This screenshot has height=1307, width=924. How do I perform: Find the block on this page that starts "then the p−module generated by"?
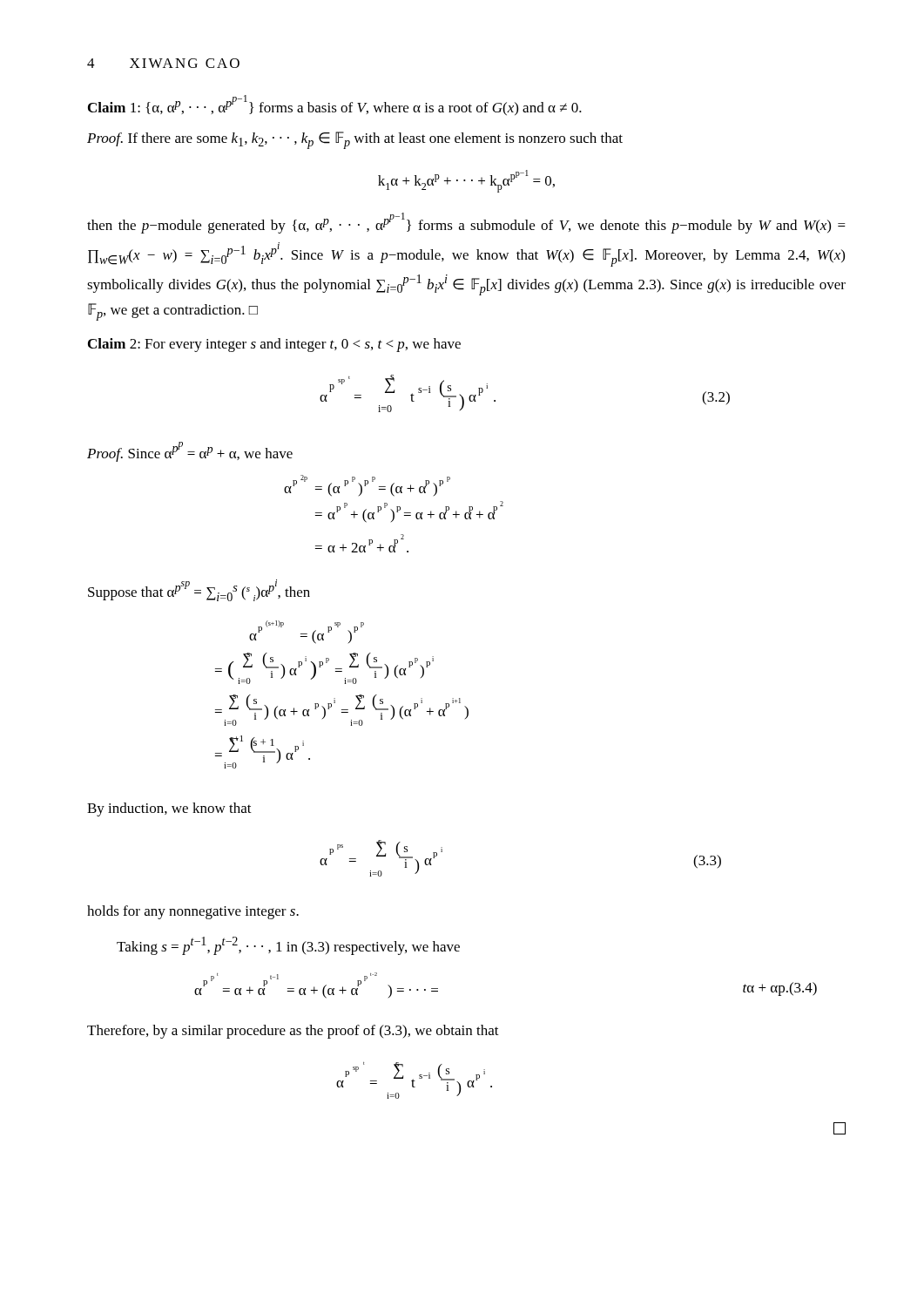coord(466,266)
